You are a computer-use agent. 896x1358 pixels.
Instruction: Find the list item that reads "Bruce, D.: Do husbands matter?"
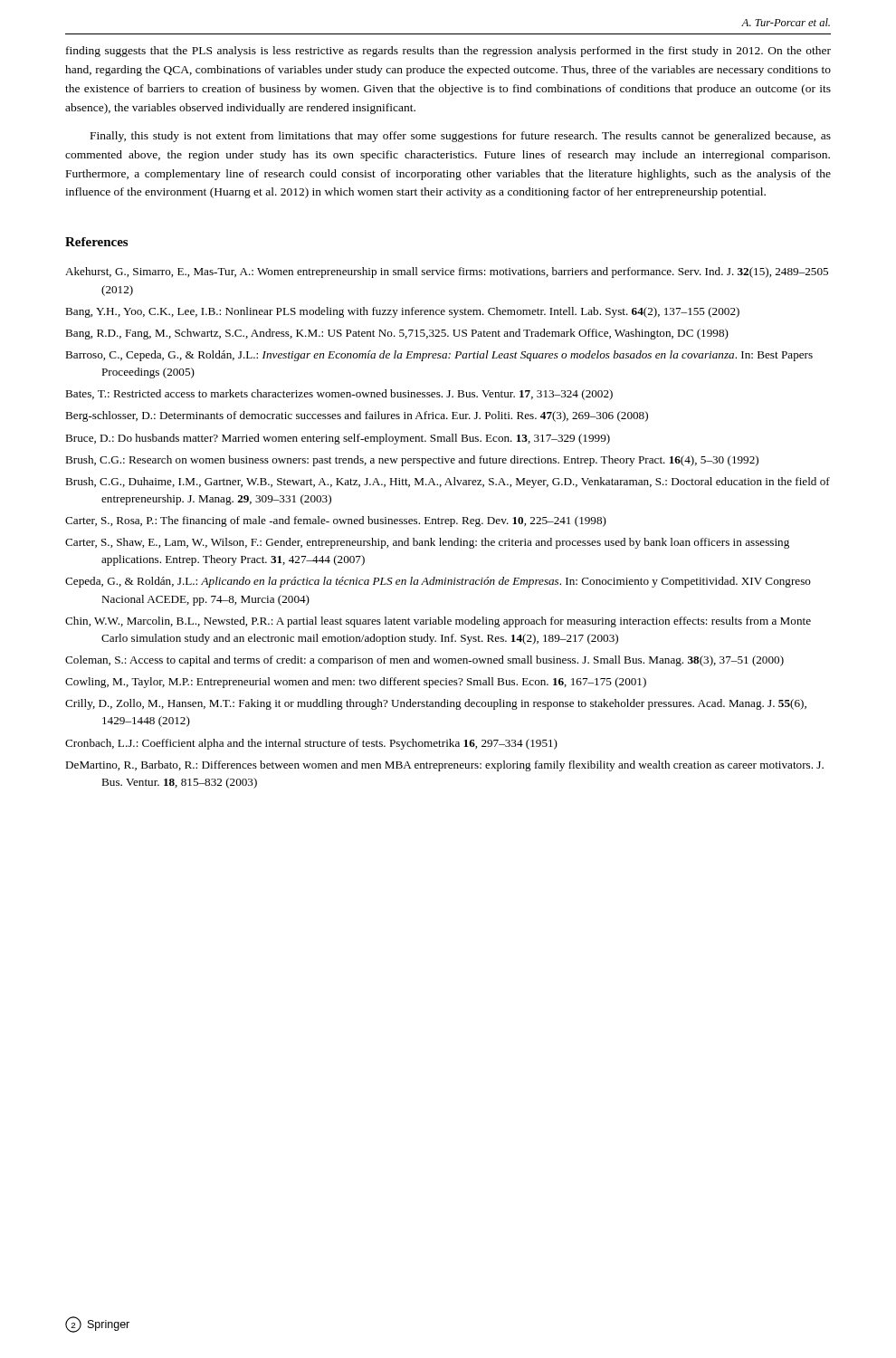point(338,437)
